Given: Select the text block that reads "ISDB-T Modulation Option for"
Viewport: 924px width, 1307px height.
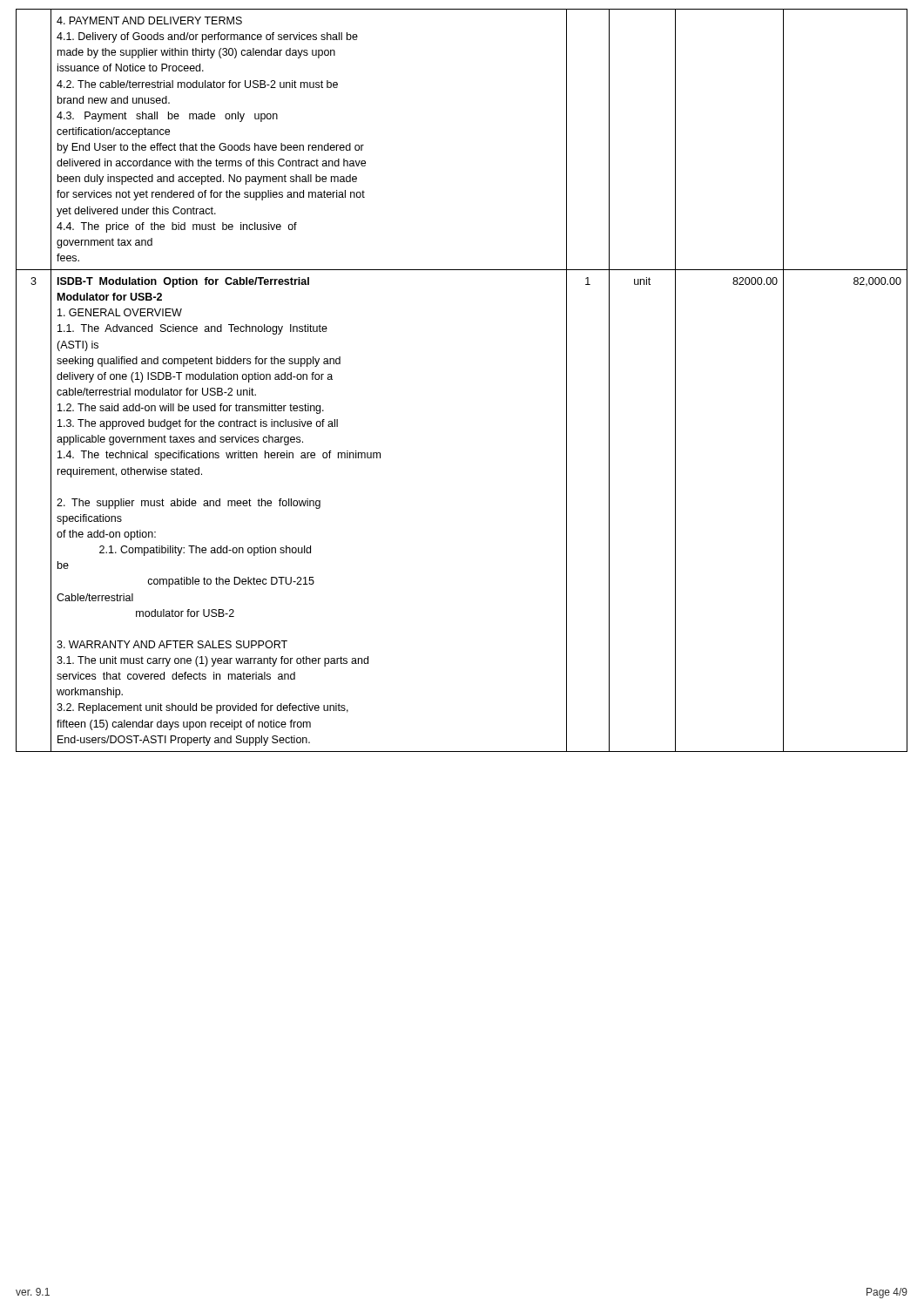Looking at the screenshot, I should point(219,510).
